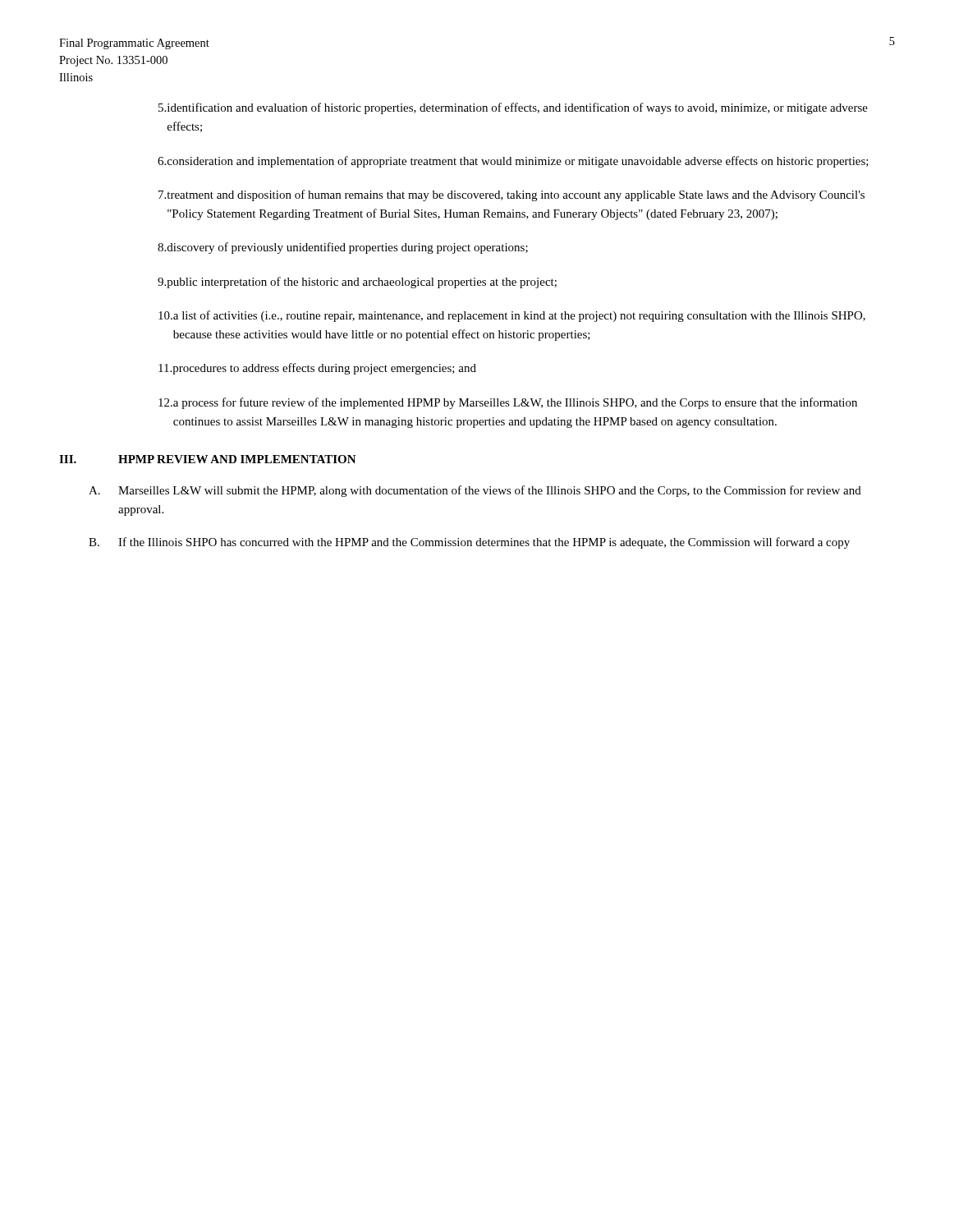Where is the passage that starts "7. treatment and disposition"?
Viewport: 954px width, 1232px height.
point(477,205)
